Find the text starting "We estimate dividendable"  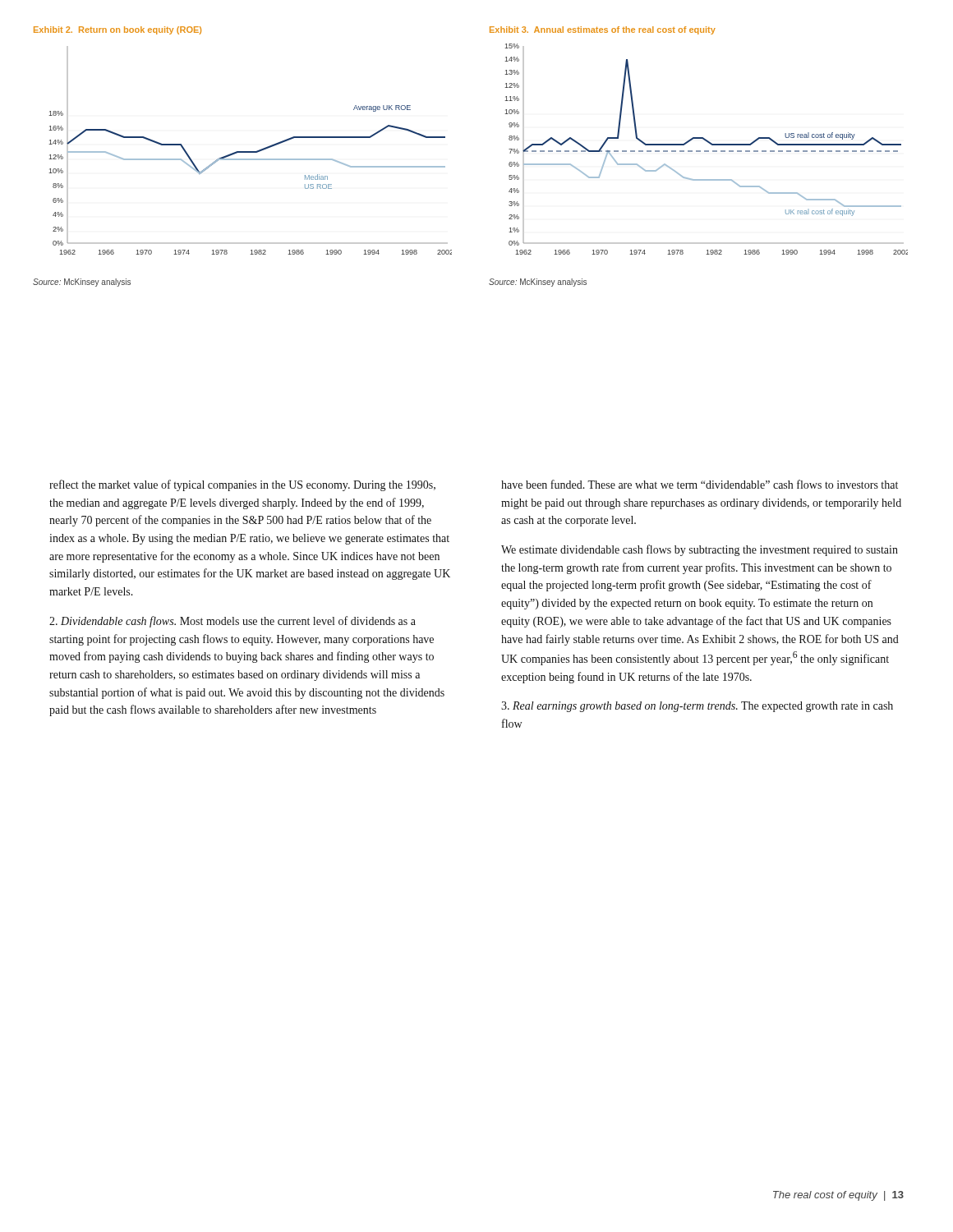702,614
